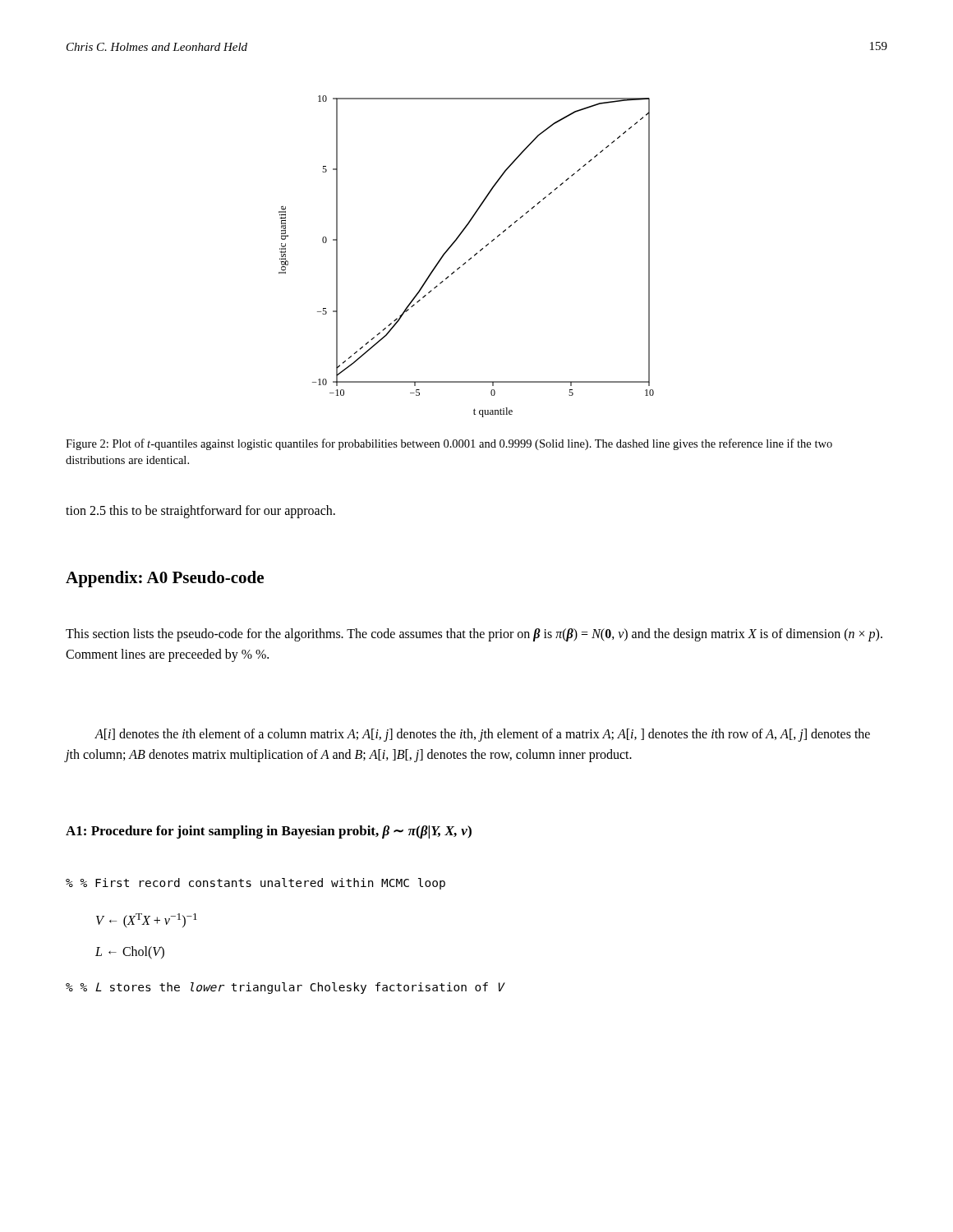
Task: Select the caption
Action: click(449, 452)
